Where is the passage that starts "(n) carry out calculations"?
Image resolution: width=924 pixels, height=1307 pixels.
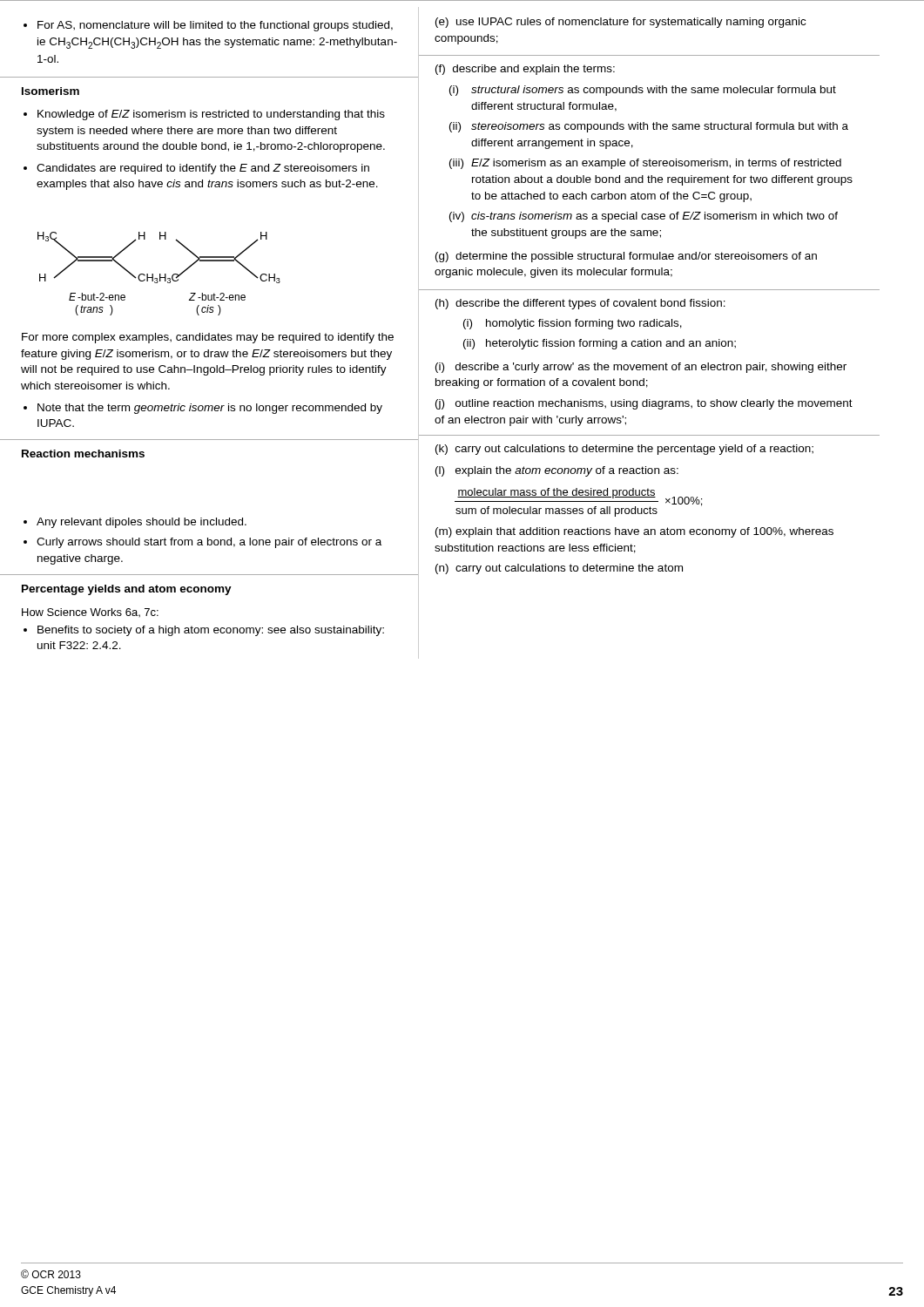pos(559,568)
